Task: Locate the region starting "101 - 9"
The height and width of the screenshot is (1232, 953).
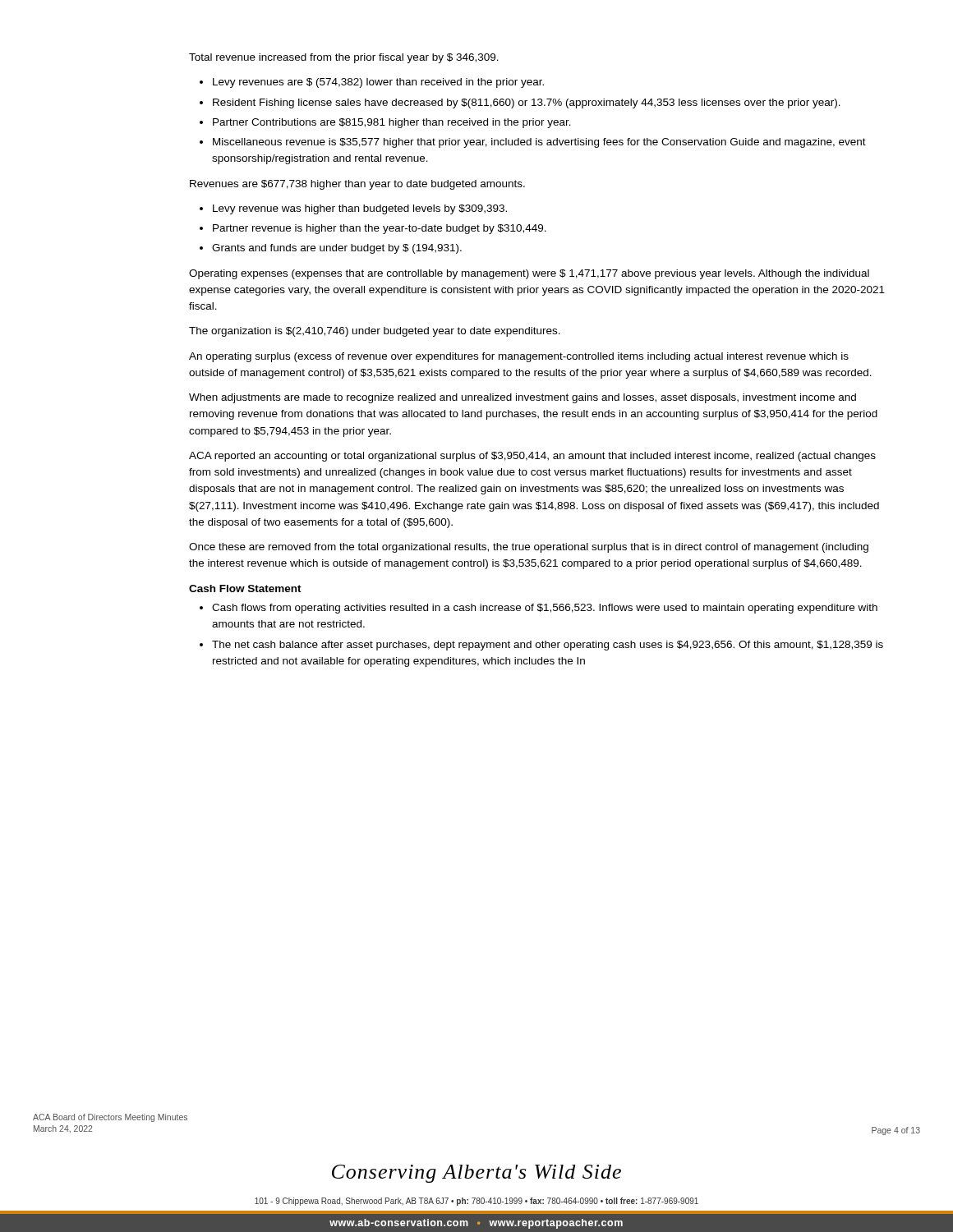Action: pyautogui.click(x=476, y=1201)
